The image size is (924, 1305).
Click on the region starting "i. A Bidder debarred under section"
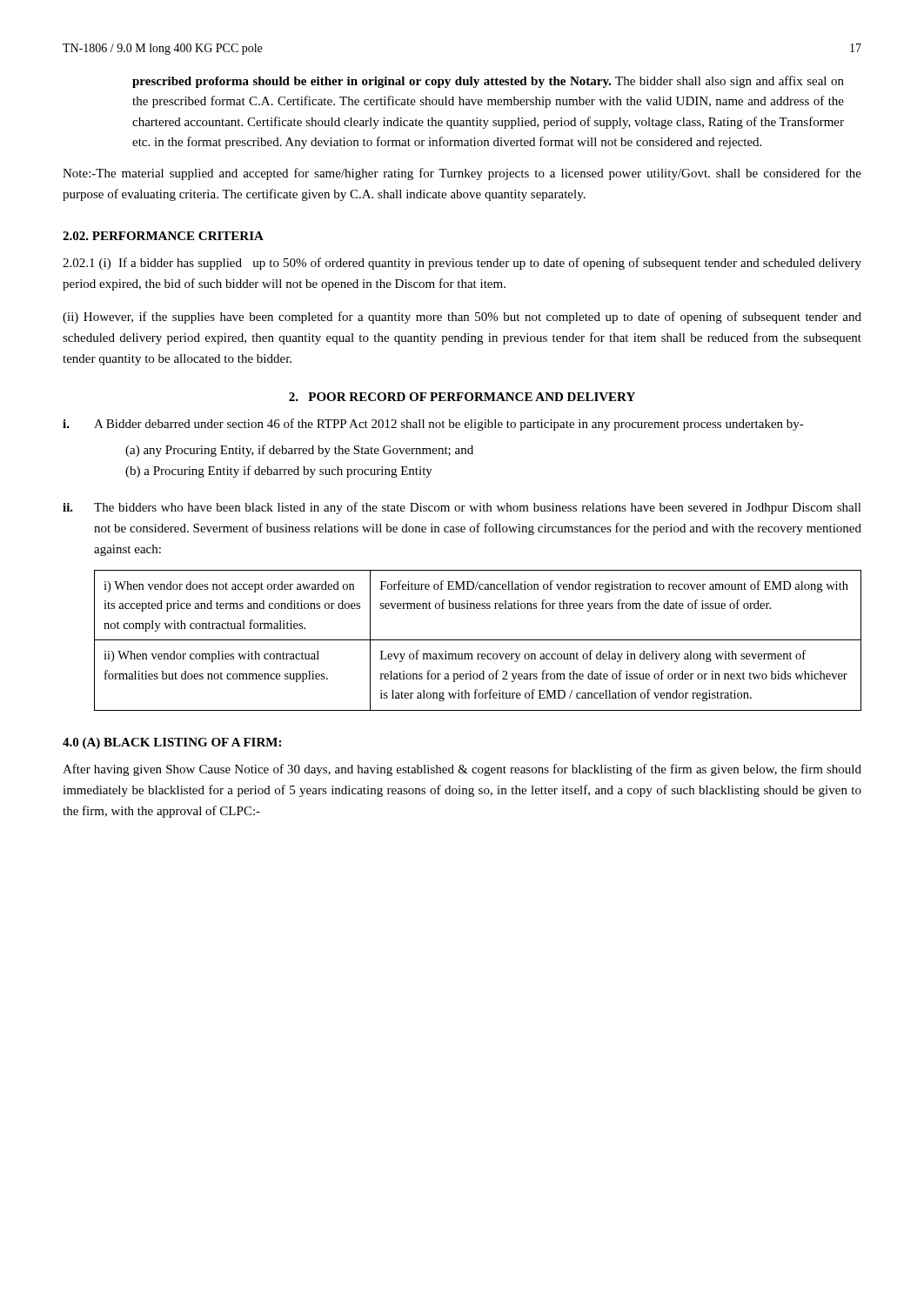(462, 450)
